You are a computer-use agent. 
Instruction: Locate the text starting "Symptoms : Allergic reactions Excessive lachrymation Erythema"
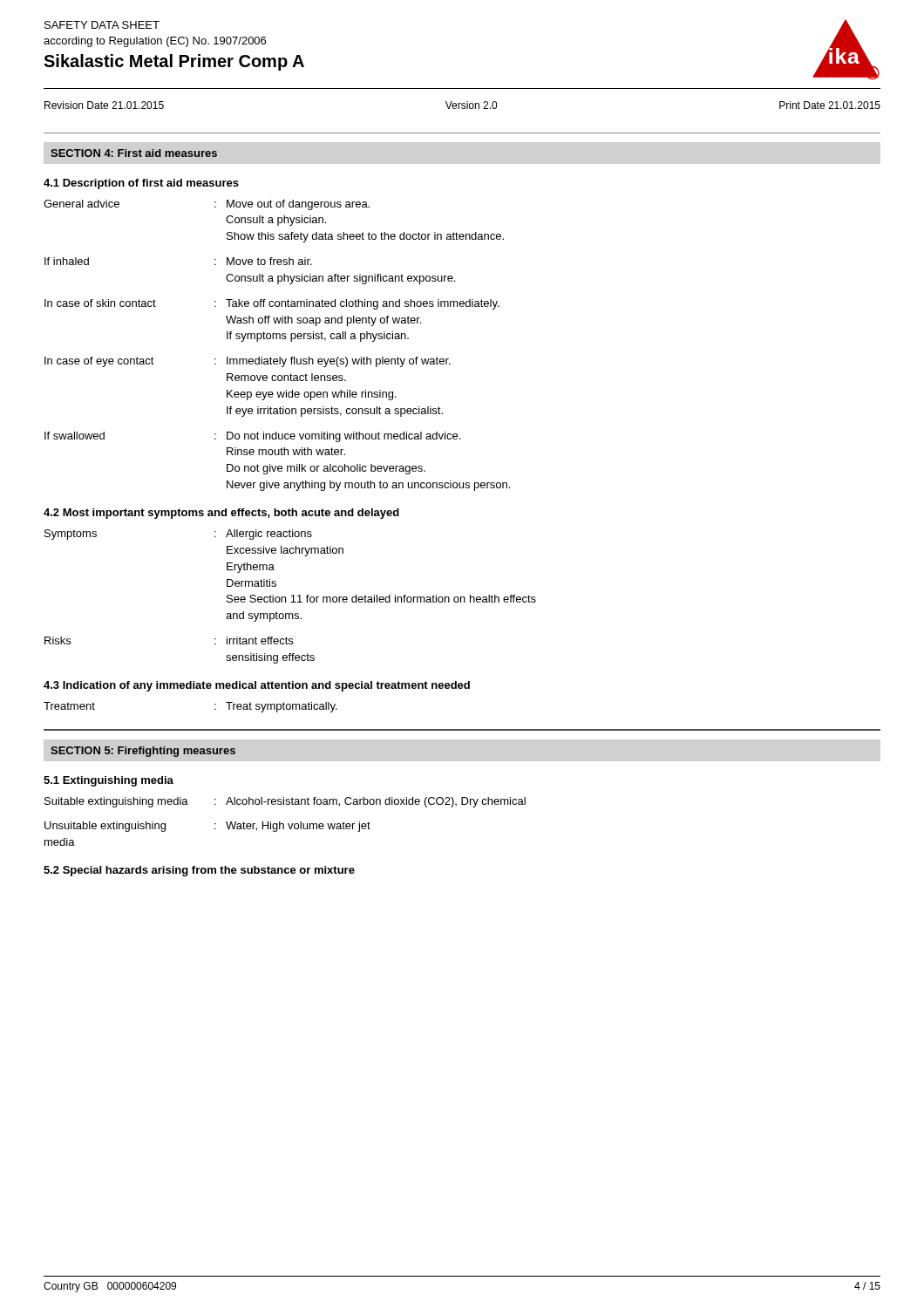(x=75, y=534)
